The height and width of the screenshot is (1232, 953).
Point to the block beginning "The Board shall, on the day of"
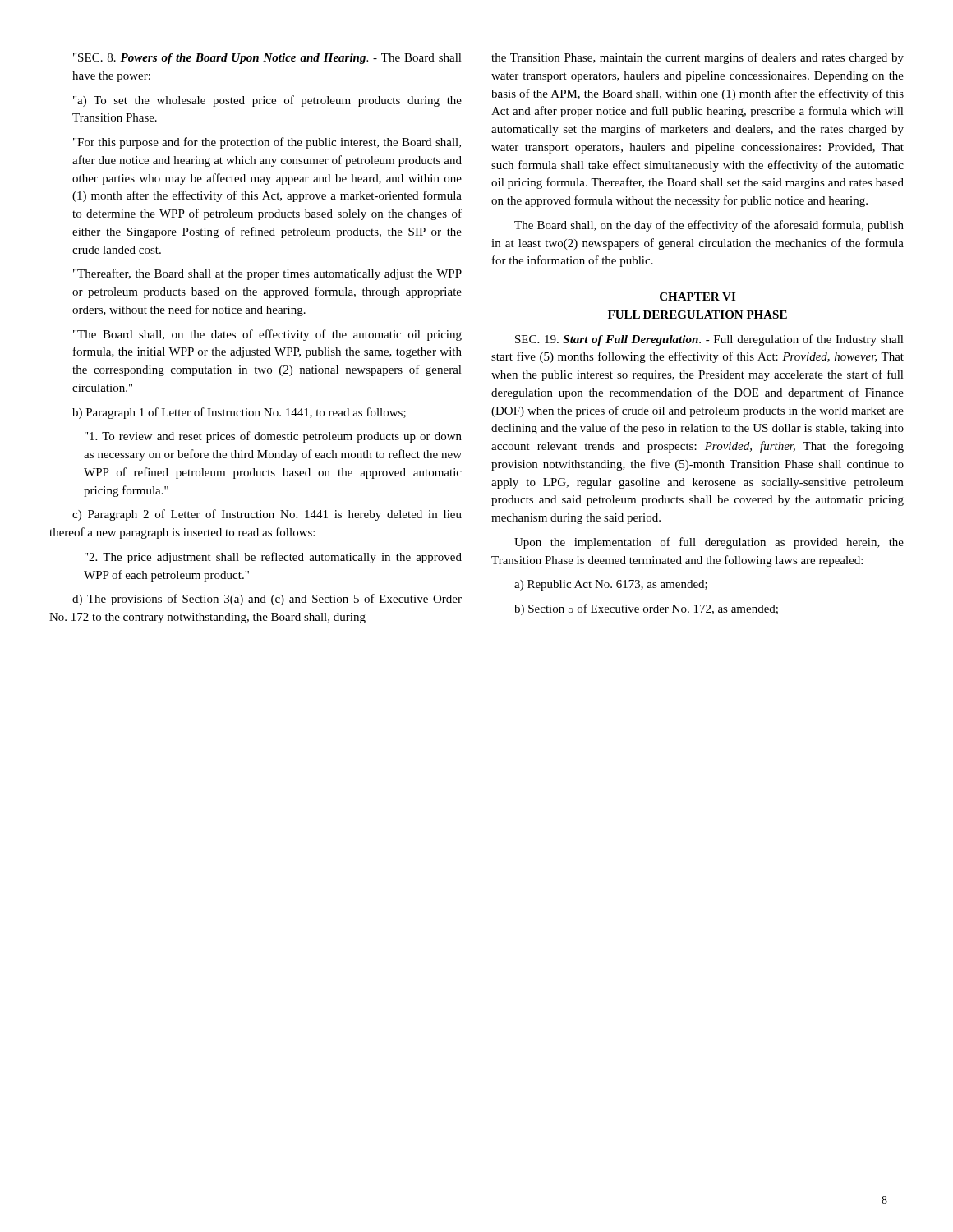[x=698, y=243]
